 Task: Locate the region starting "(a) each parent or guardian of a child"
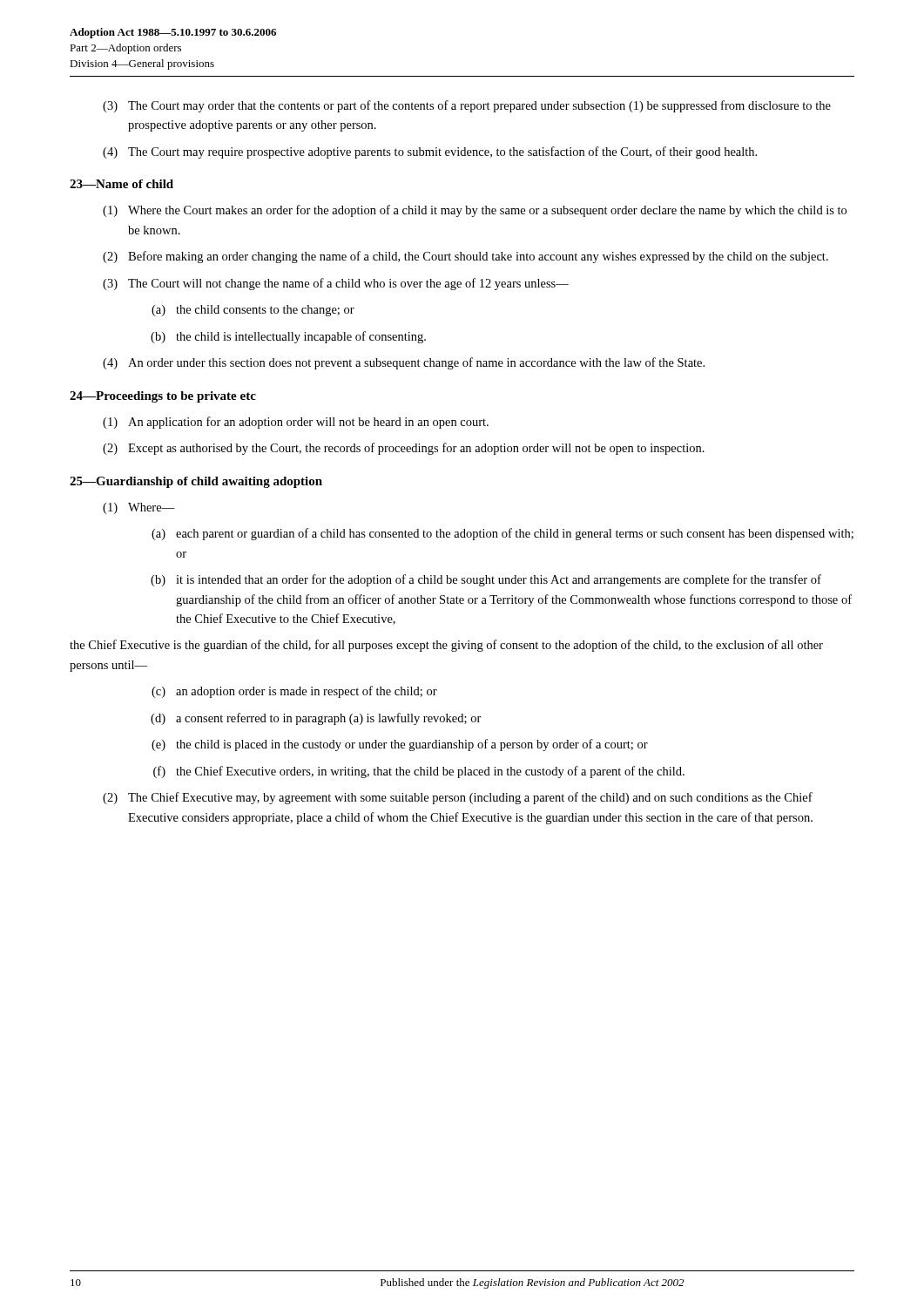click(x=462, y=543)
